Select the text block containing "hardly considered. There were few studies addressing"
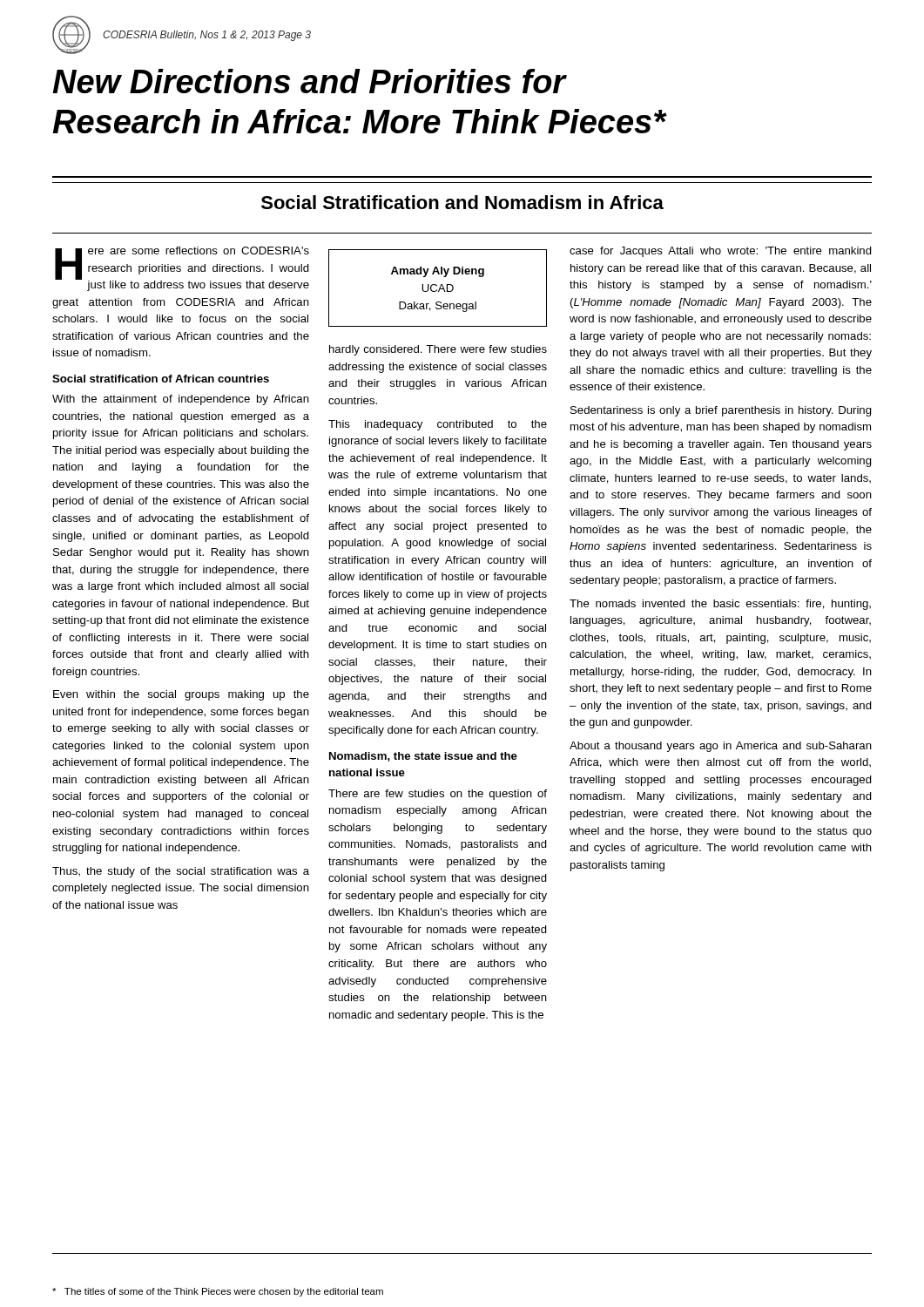 click(x=438, y=375)
